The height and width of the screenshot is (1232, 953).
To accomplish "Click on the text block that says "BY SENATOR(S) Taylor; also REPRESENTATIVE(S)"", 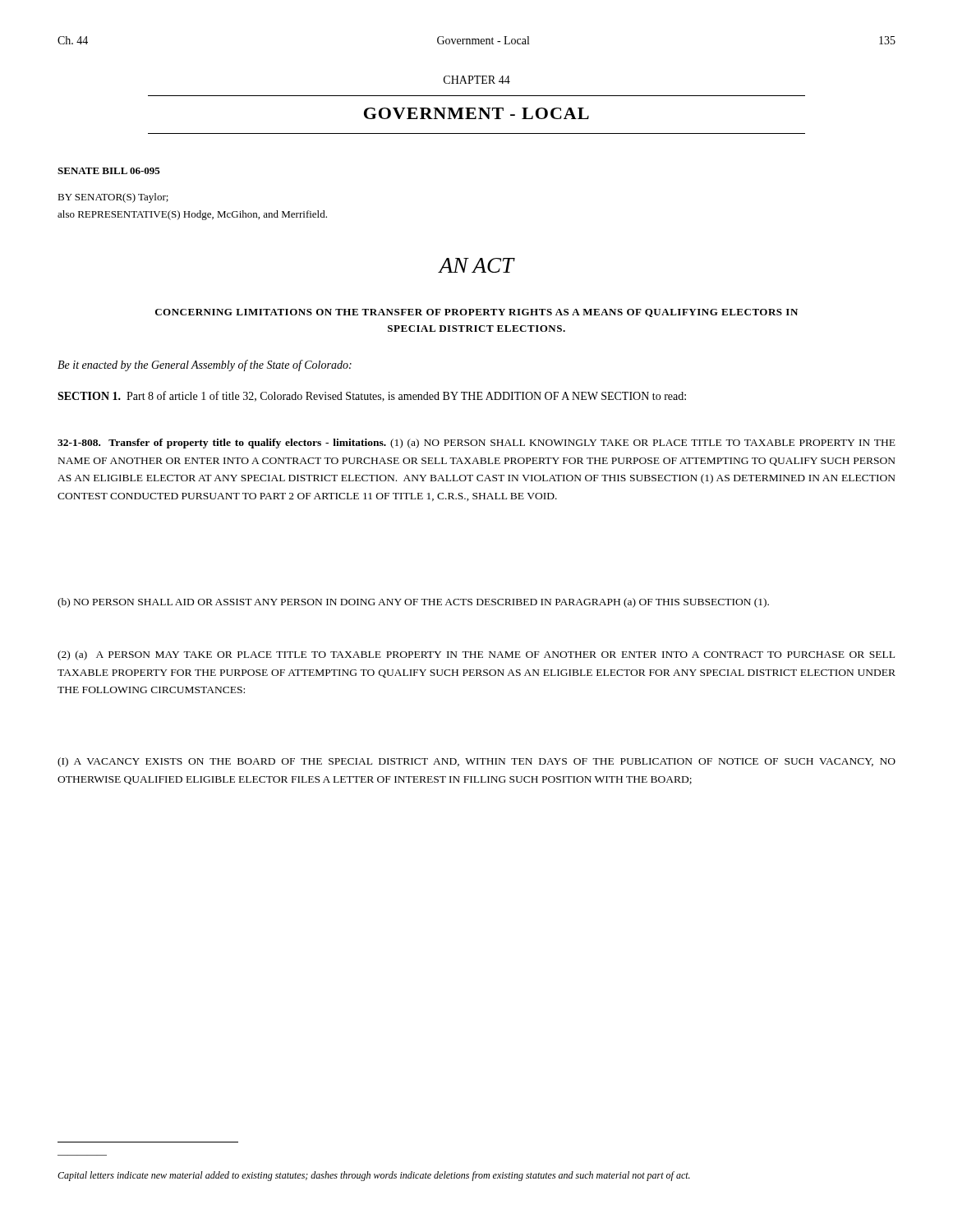I will [x=193, y=205].
